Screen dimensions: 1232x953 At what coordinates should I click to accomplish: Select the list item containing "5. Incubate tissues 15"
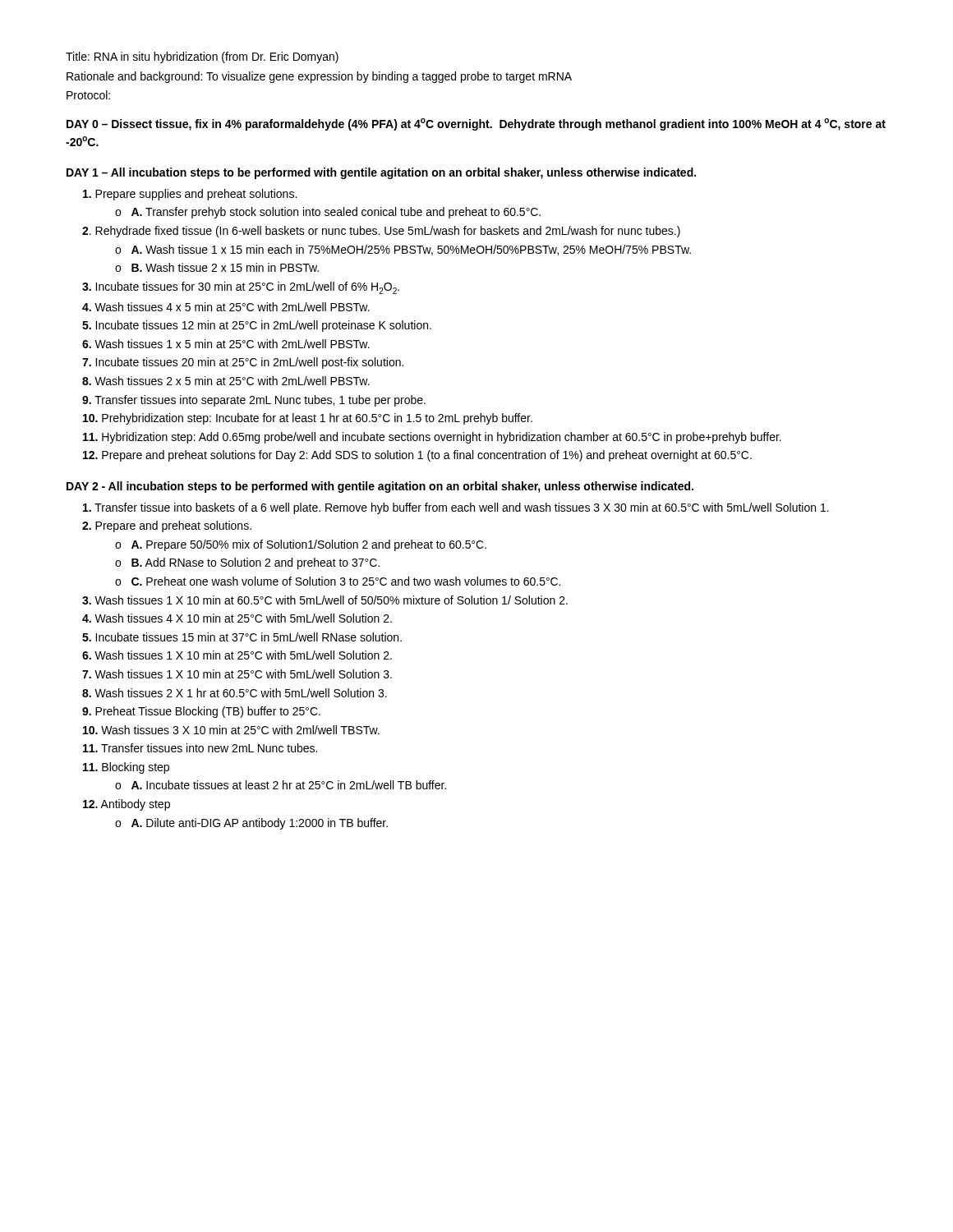[x=242, y=637]
